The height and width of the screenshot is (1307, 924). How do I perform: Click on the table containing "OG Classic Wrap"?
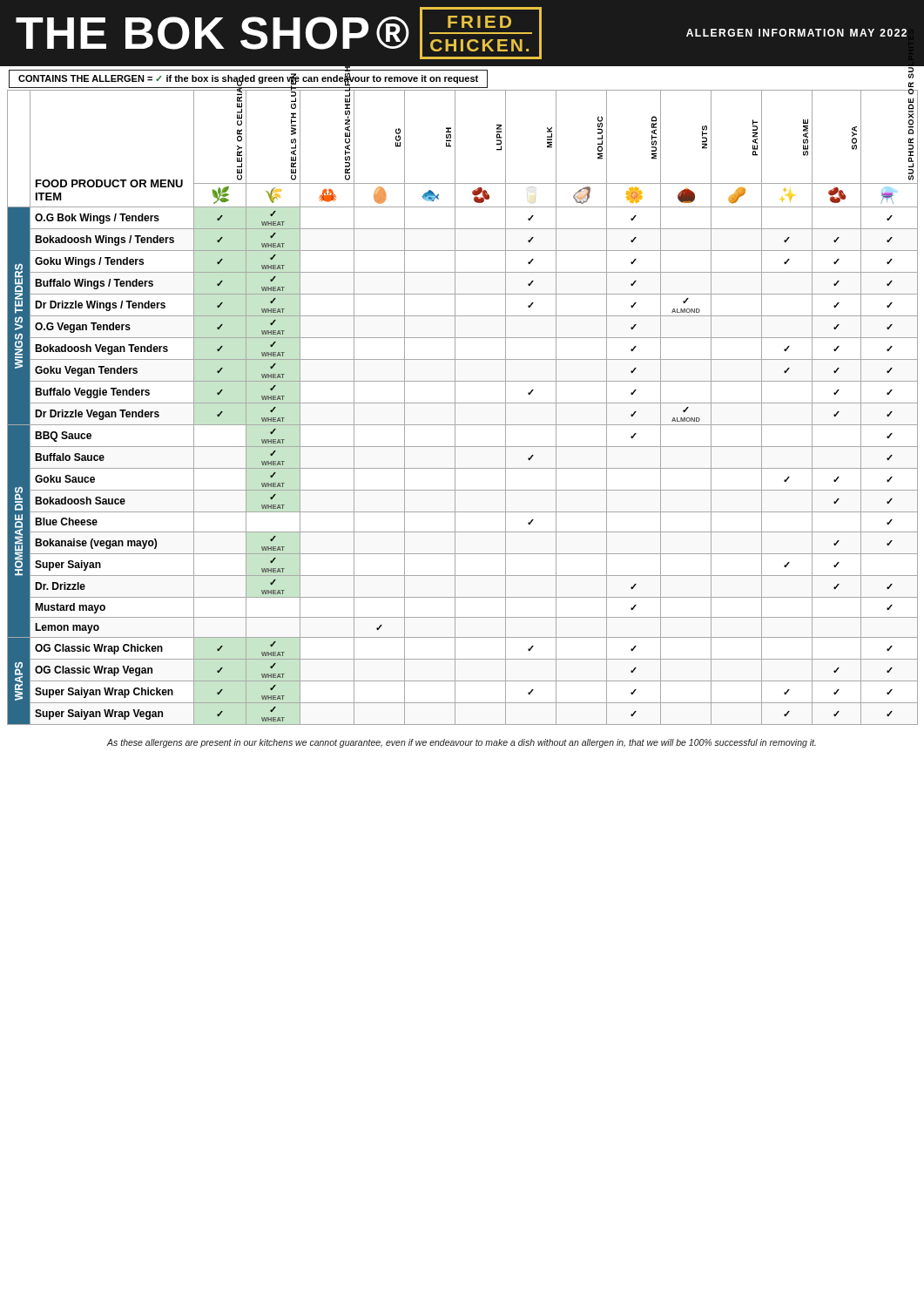(462, 410)
